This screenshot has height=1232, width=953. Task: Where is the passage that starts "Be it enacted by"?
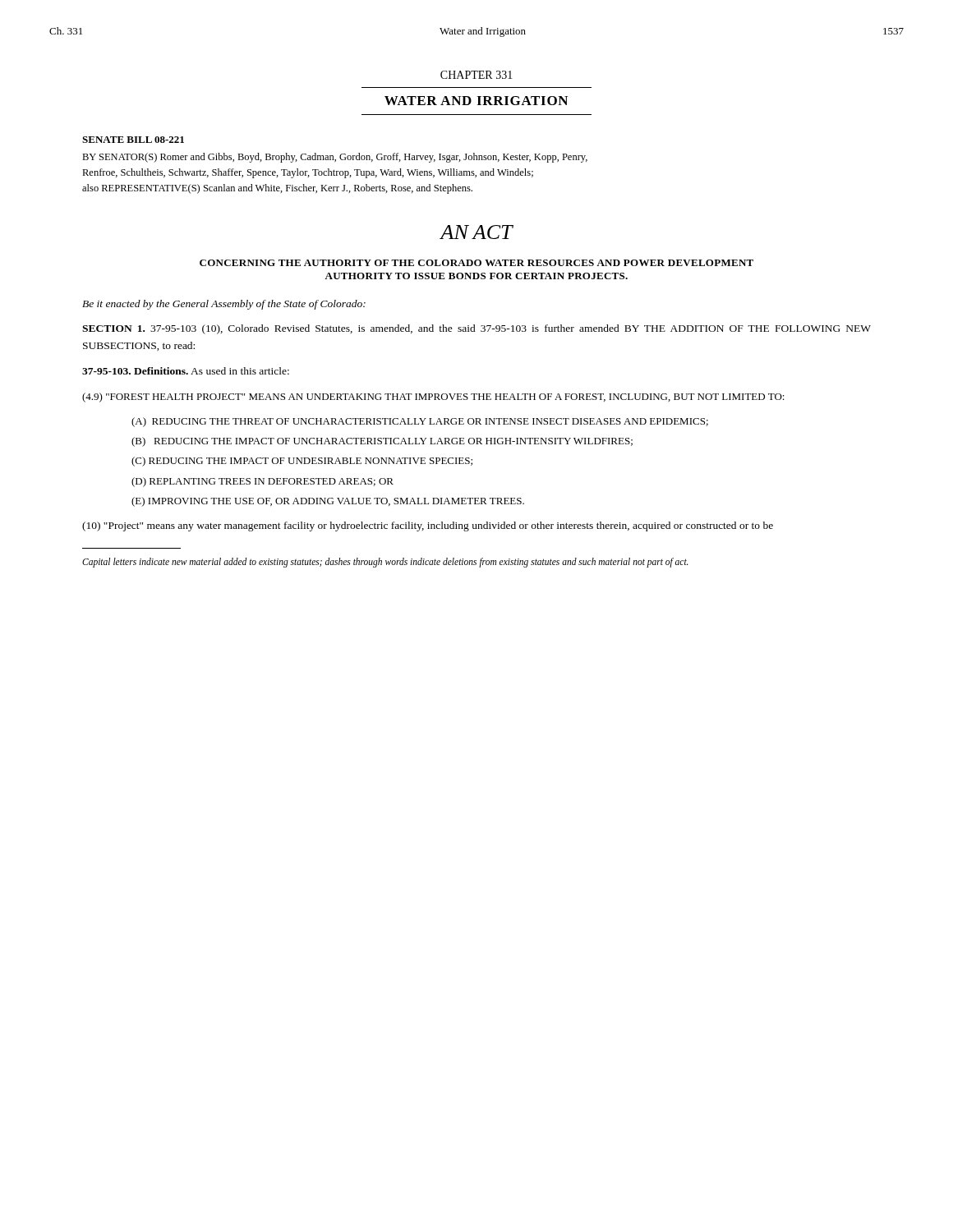pos(224,304)
